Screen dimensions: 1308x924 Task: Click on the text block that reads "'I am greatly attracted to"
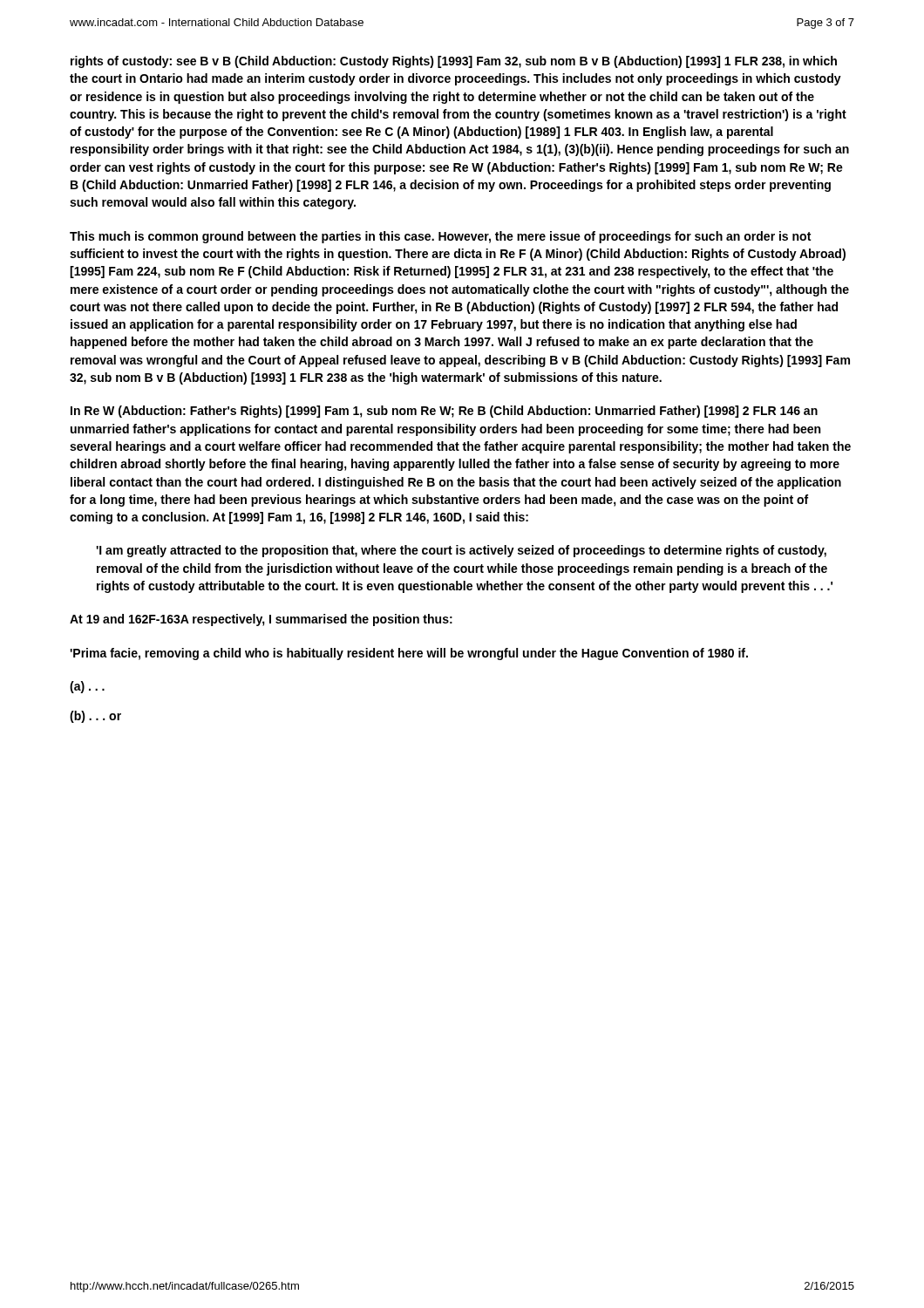click(x=465, y=568)
